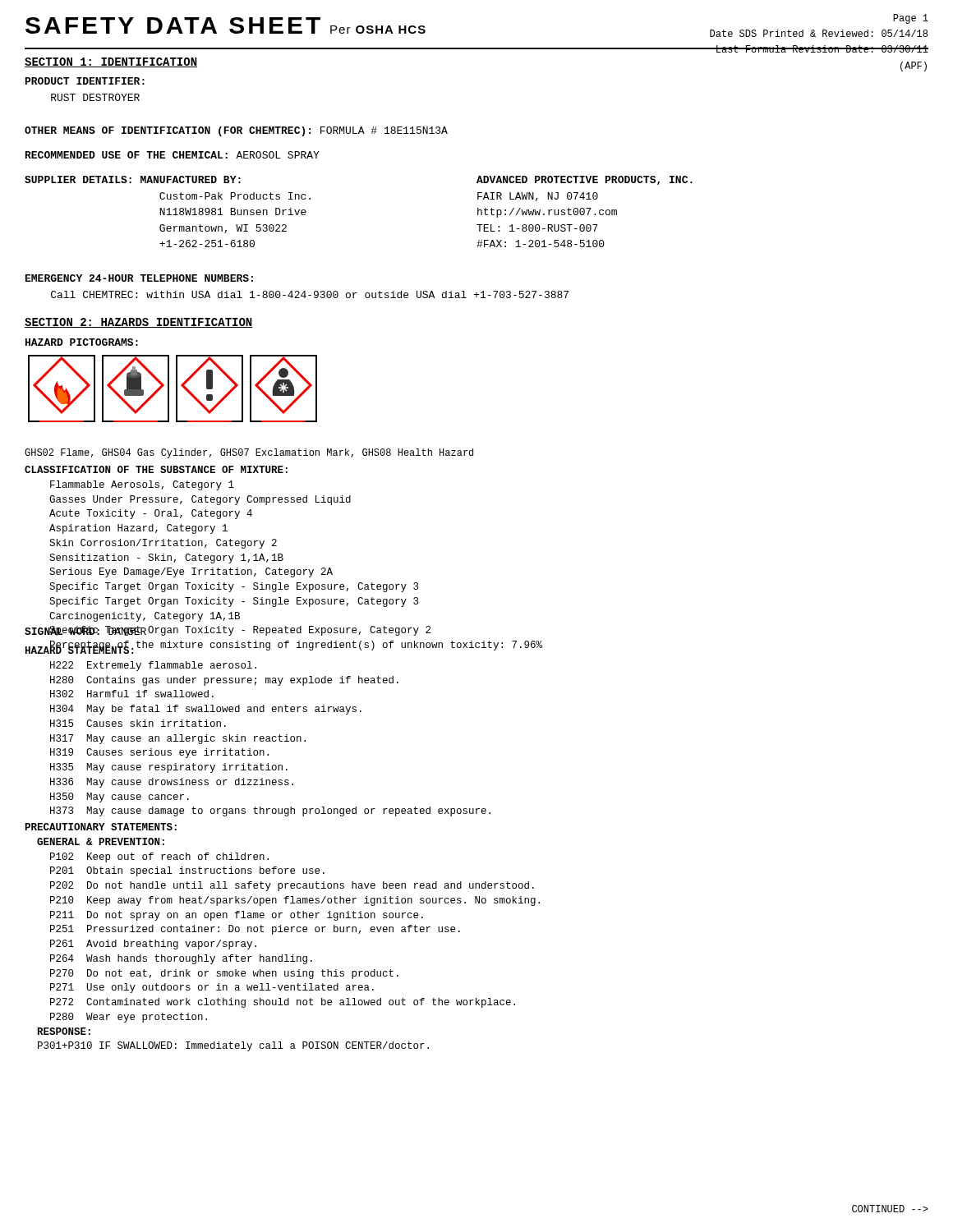Select the text block starting "SUPPLIER DETAILS: MANUFACTURED BY: Custom-Pak Products"
The image size is (953, 1232).
click(476, 213)
